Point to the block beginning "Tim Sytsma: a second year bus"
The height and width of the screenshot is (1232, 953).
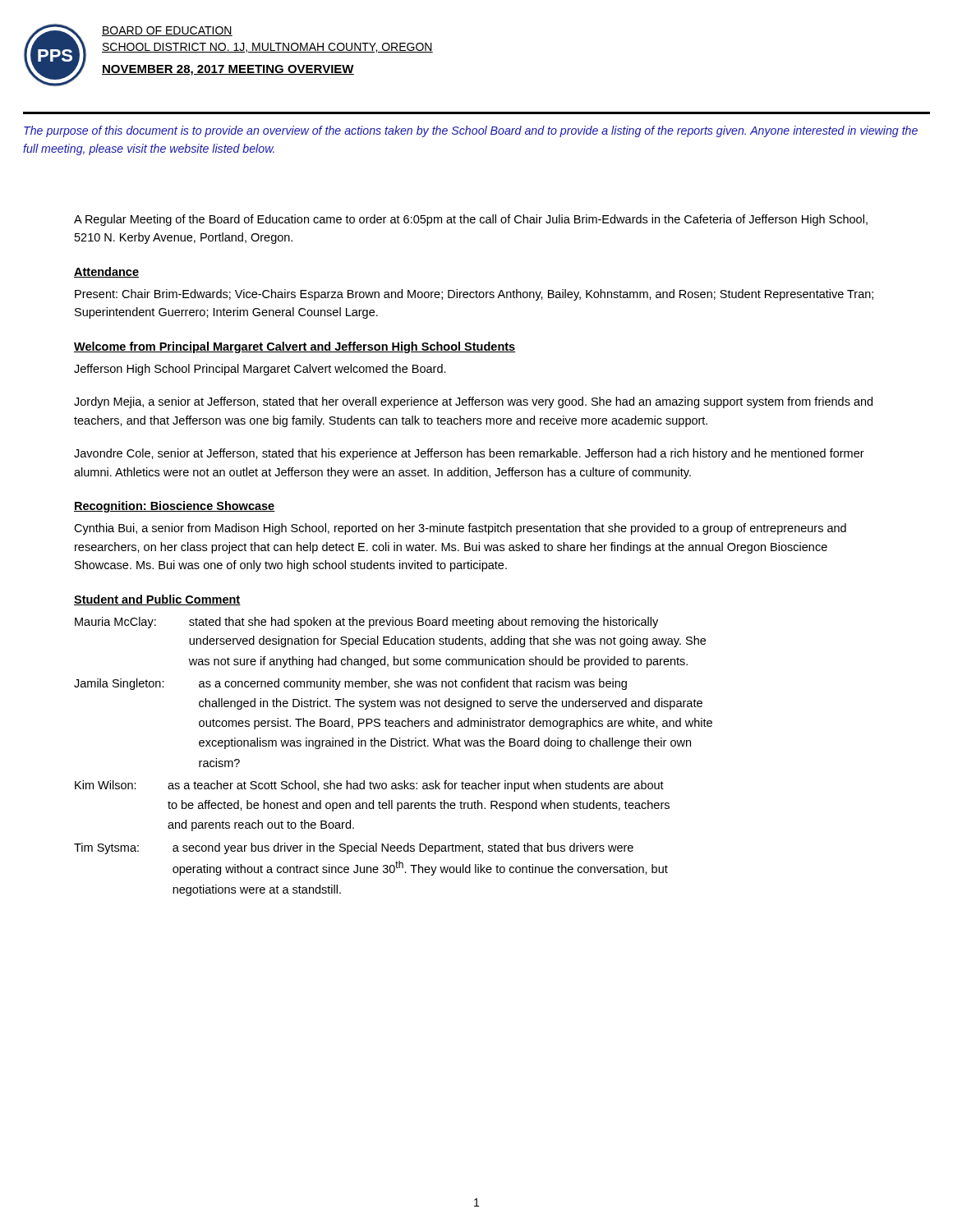[x=476, y=869]
